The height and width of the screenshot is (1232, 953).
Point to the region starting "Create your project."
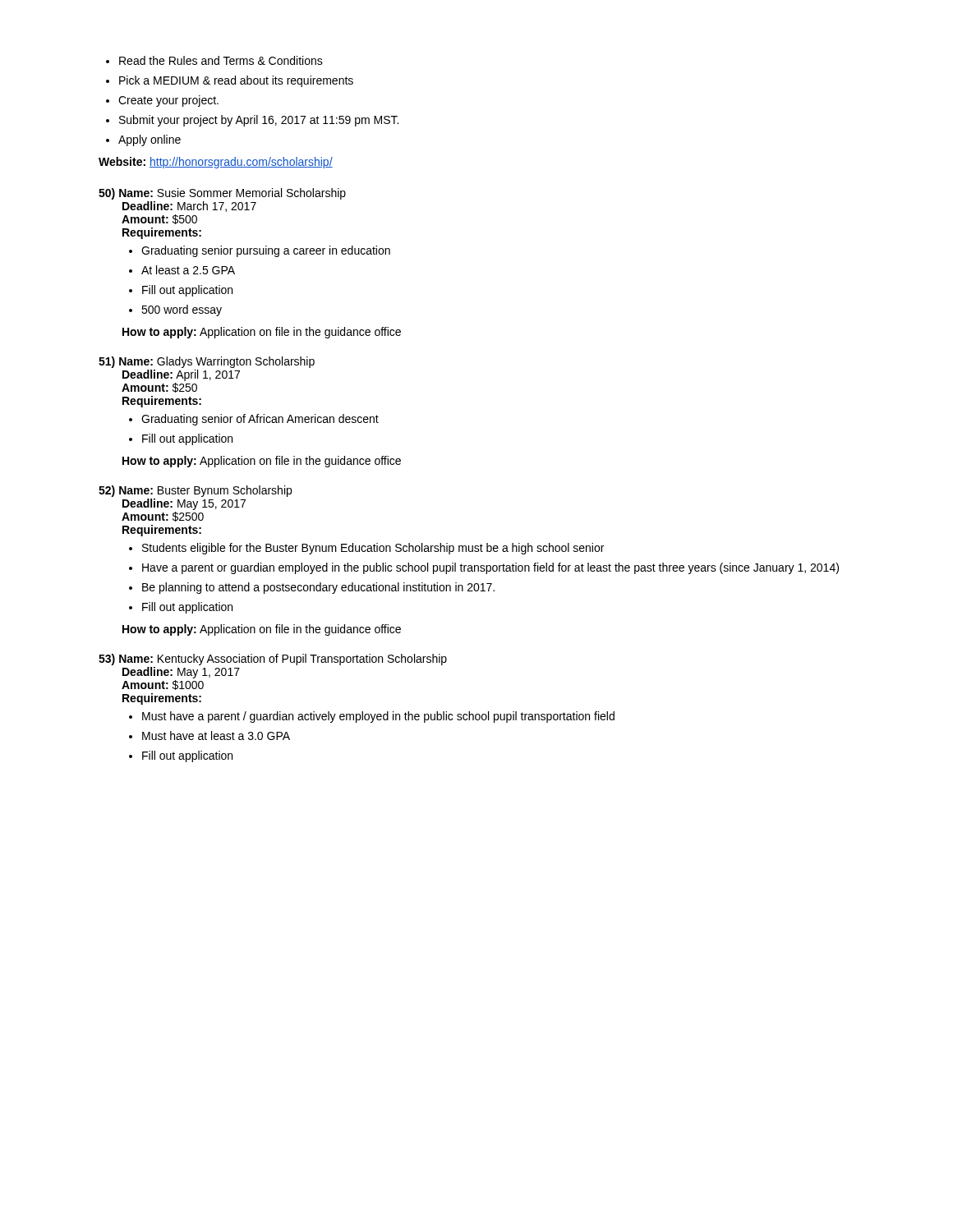click(x=169, y=100)
